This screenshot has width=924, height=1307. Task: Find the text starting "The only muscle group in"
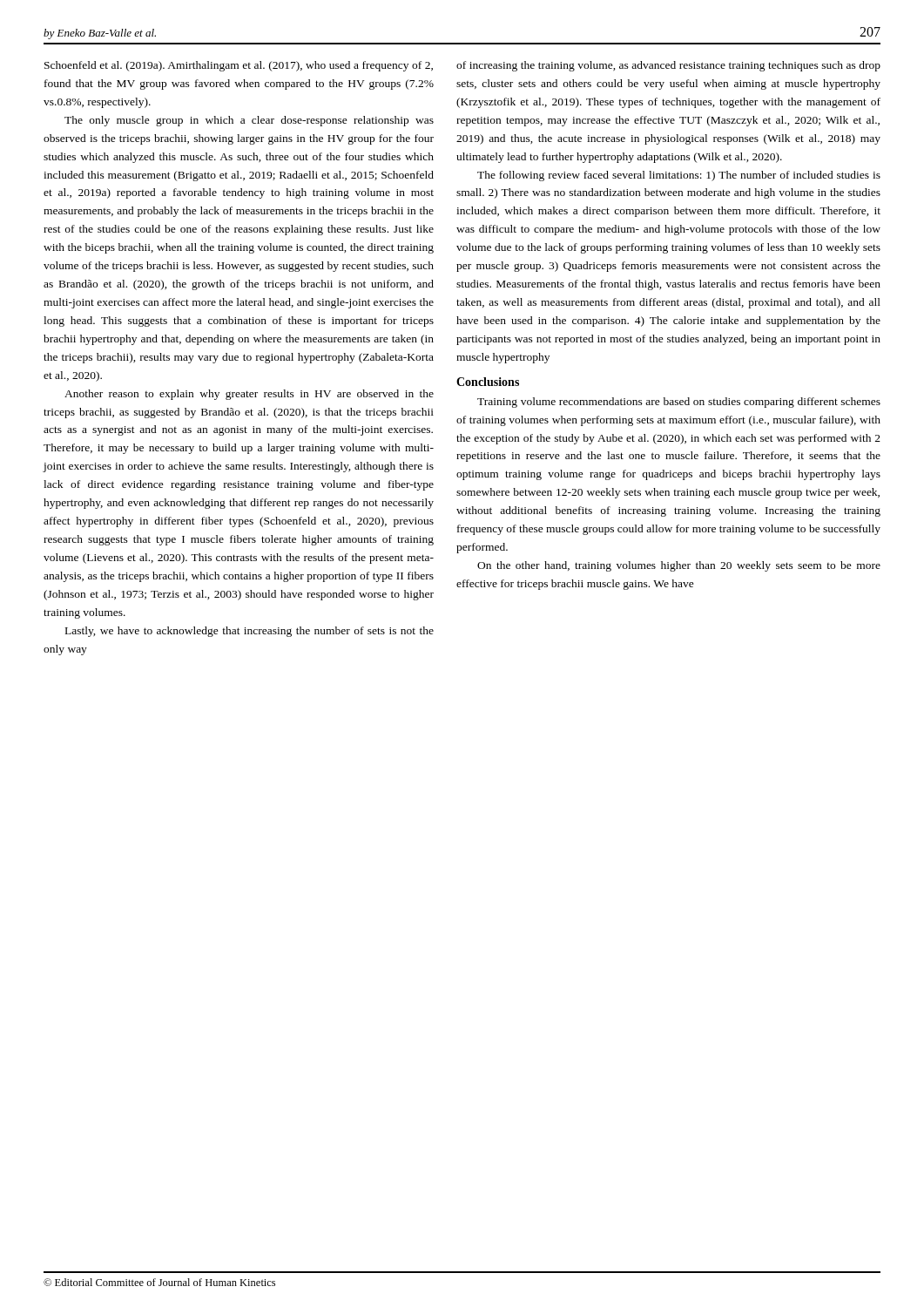[x=239, y=248]
